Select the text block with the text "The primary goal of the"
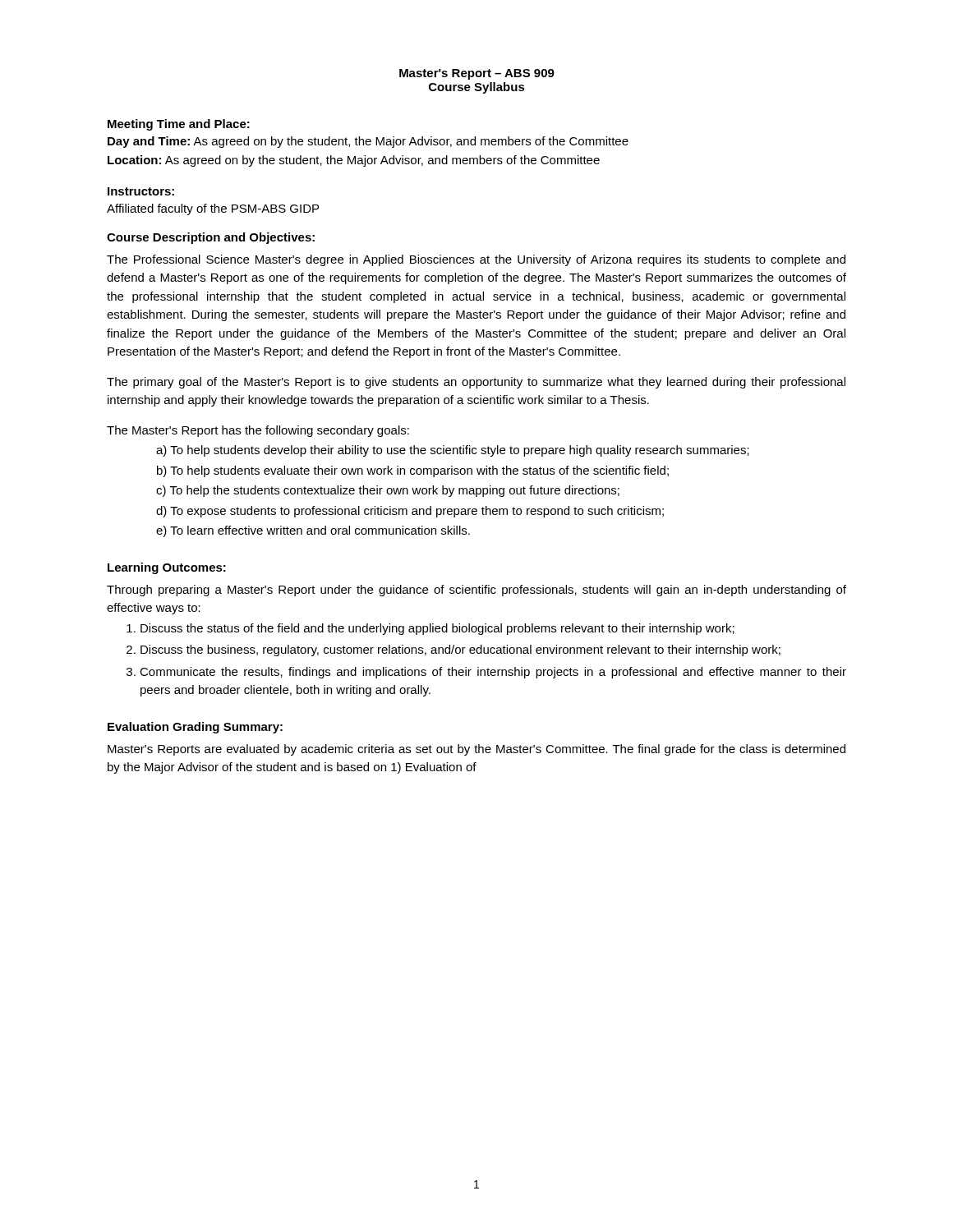953x1232 pixels. tap(476, 390)
